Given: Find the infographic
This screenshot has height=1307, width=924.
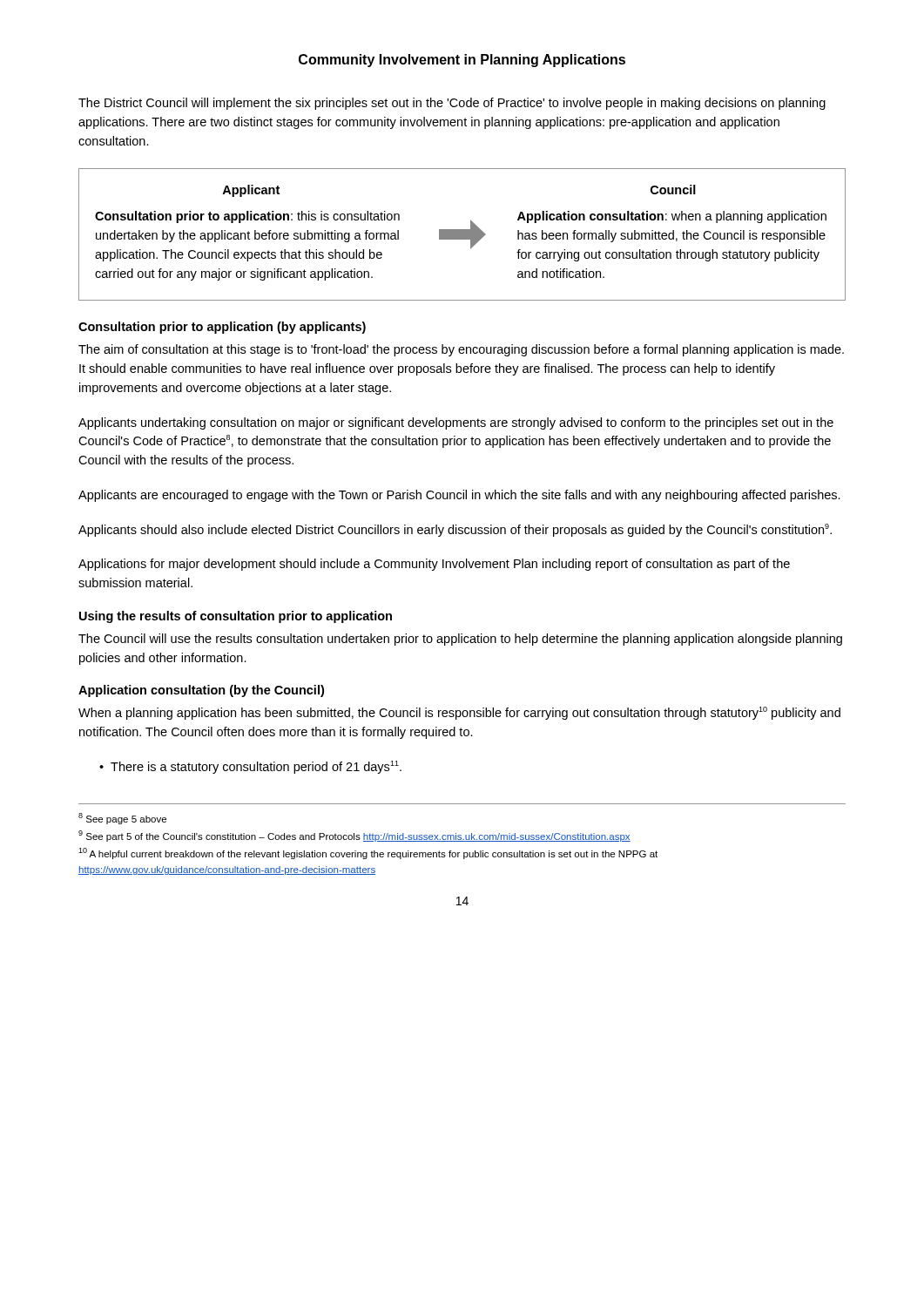Looking at the screenshot, I should 462,235.
